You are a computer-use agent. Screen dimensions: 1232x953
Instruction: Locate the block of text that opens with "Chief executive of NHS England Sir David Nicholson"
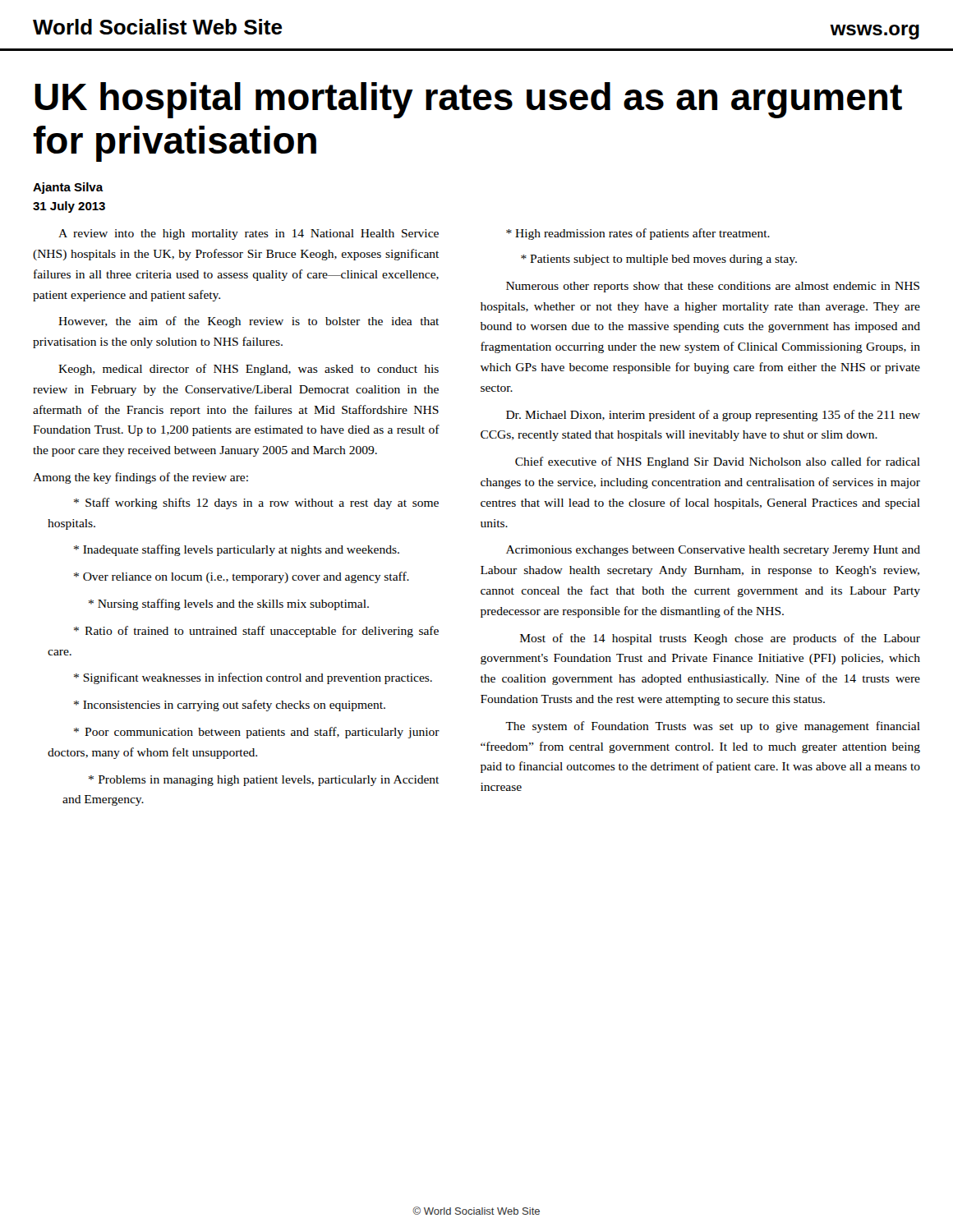700,493
